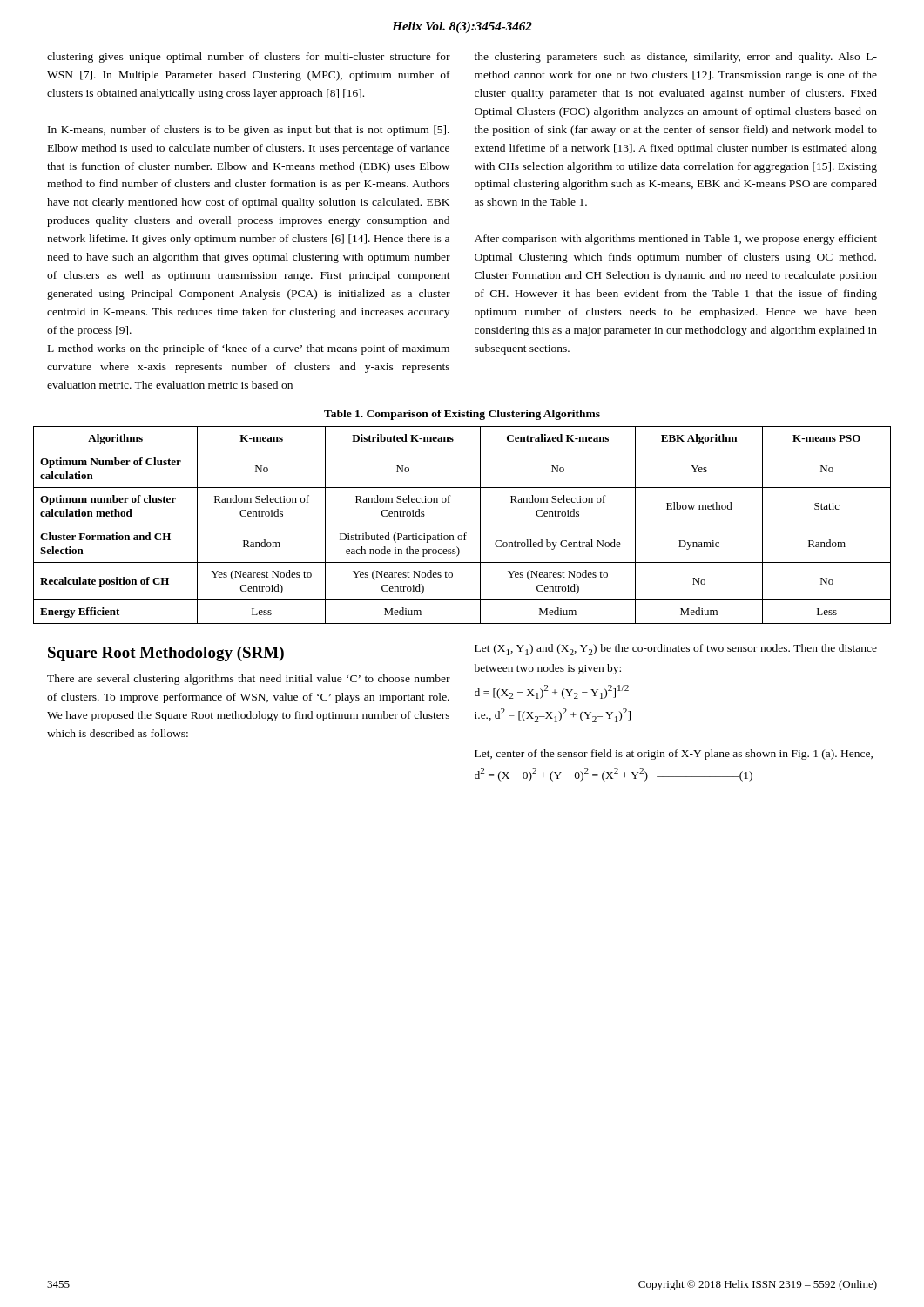Screen dimensions: 1307x924
Task: Point to the caption beginning "Table 1. Comparison of"
Action: [x=462, y=413]
